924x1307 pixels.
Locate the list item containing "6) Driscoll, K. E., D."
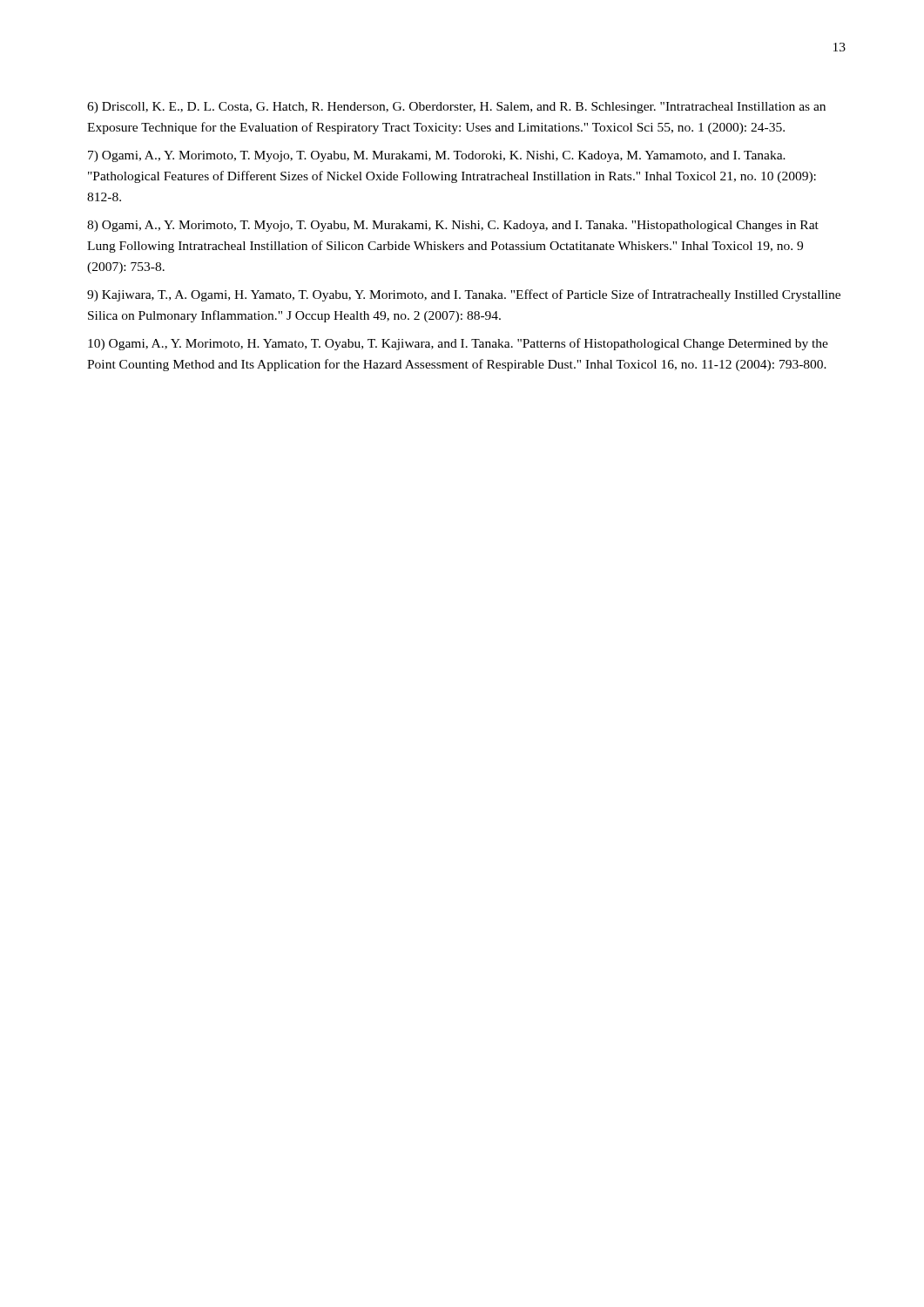pos(457,116)
